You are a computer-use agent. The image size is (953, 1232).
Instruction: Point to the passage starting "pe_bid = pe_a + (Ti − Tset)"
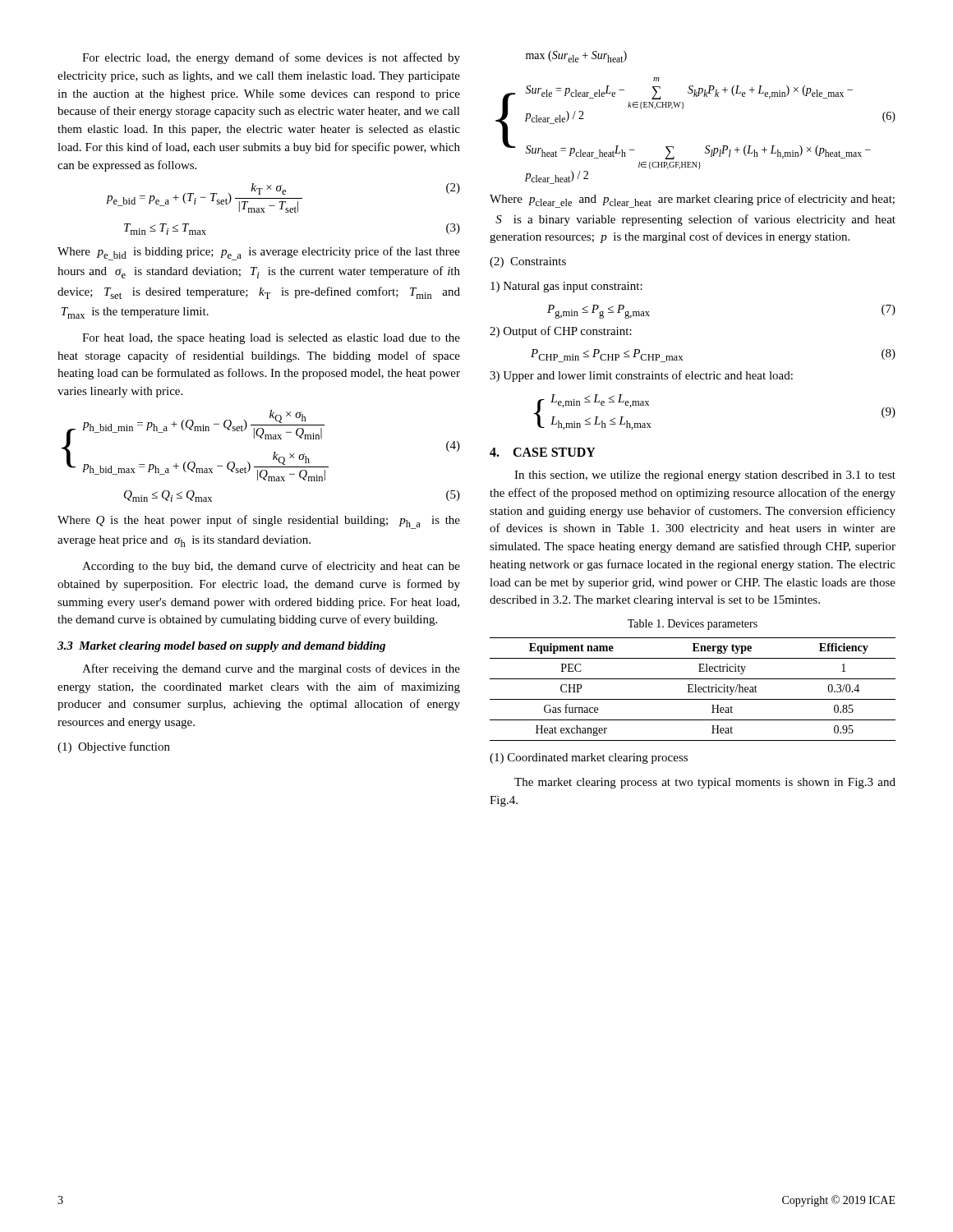[x=259, y=199]
